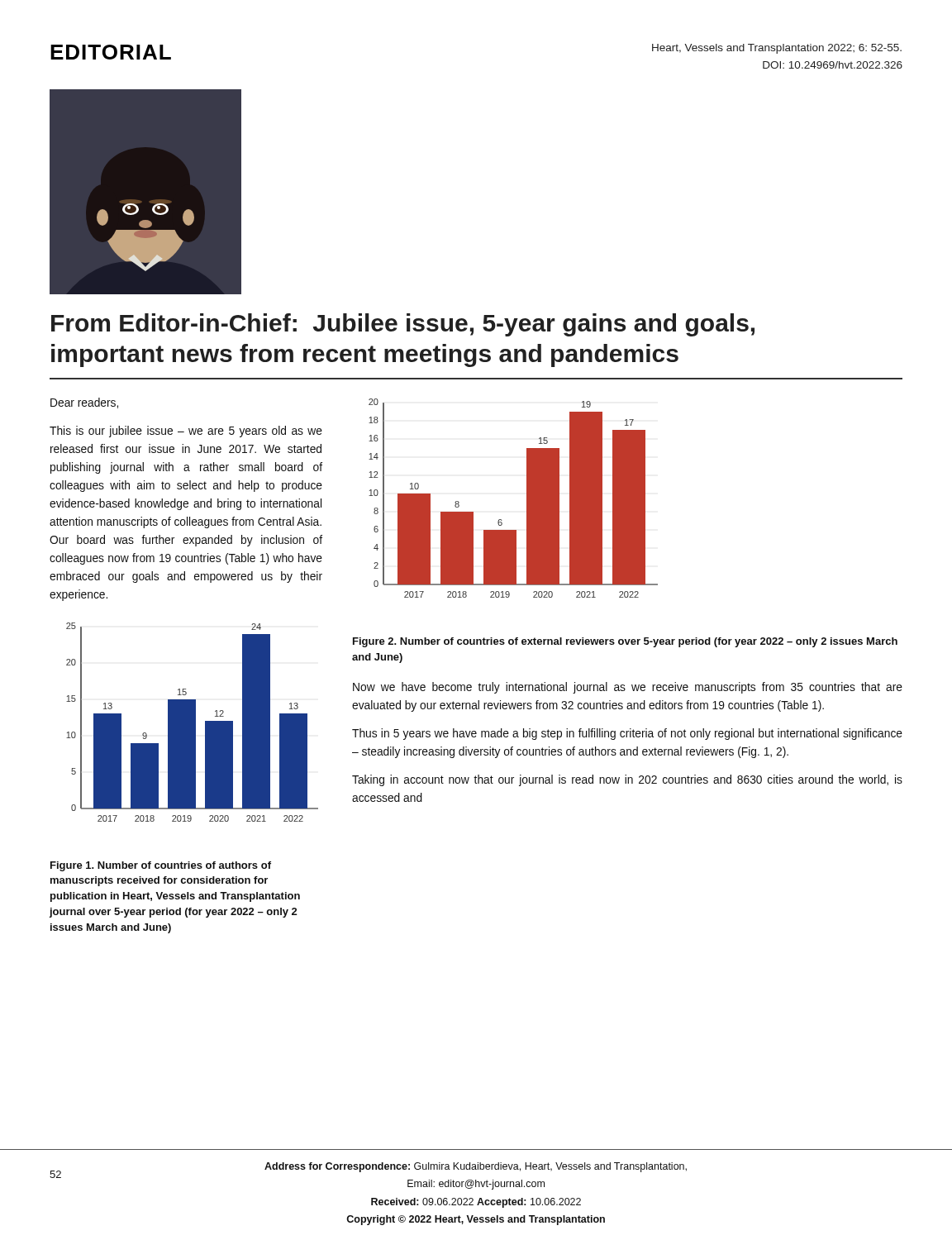
Task: Navigate to the block starting "This is our"
Action: pos(186,513)
